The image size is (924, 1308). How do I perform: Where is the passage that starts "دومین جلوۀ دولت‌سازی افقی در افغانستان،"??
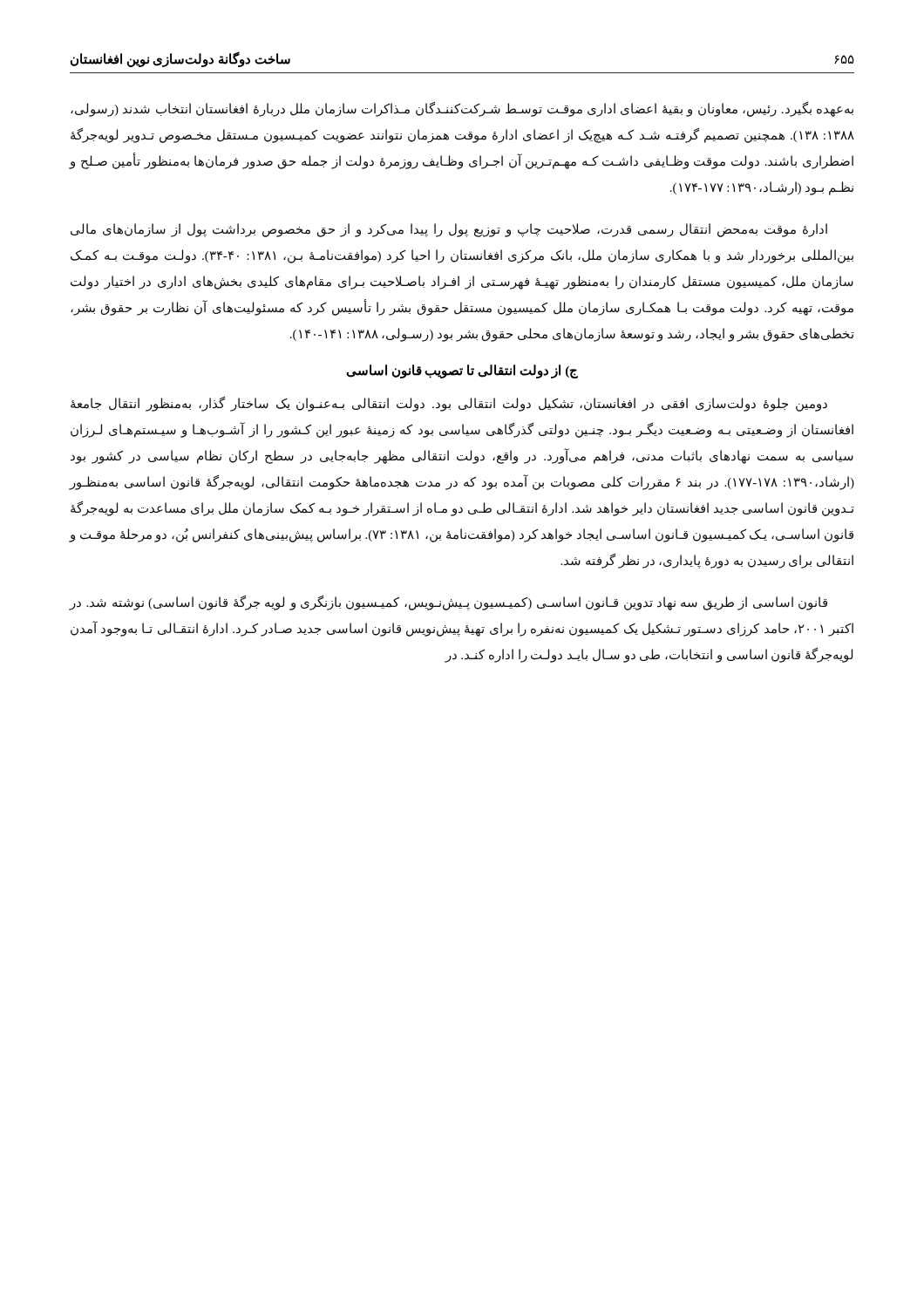(x=462, y=482)
